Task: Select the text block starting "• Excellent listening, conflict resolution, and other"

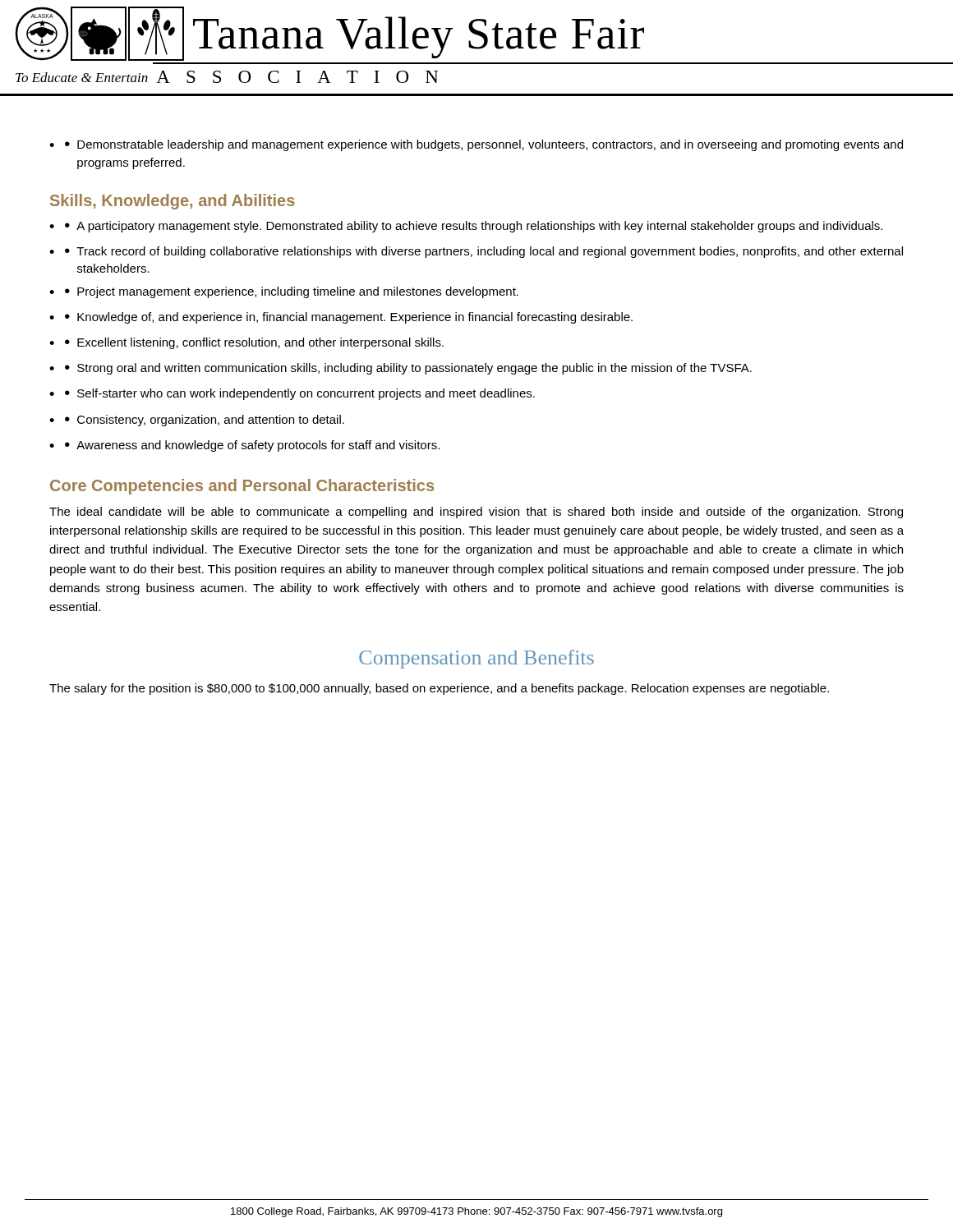Action: point(254,343)
